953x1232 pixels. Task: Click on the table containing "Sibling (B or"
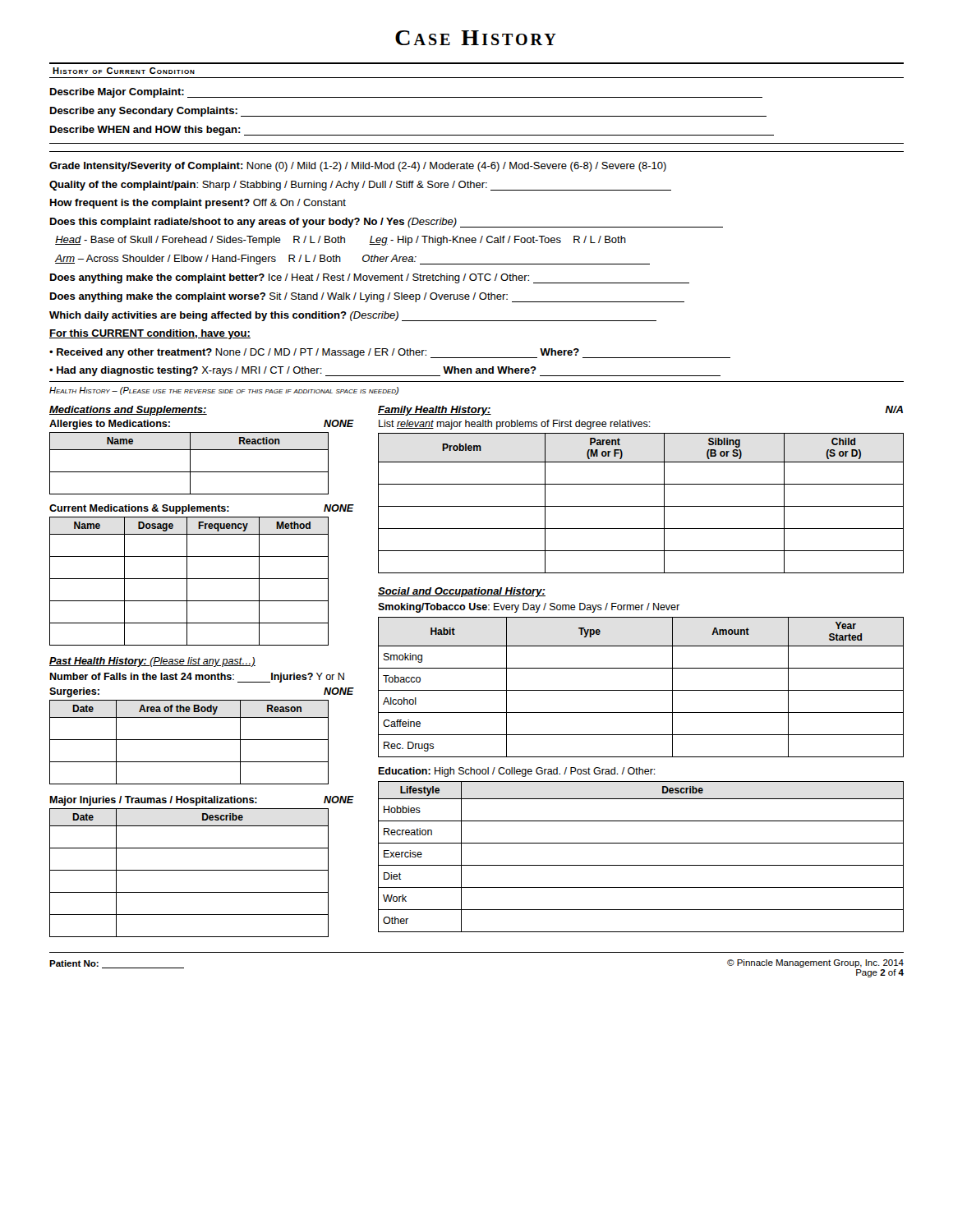[641, 503]
